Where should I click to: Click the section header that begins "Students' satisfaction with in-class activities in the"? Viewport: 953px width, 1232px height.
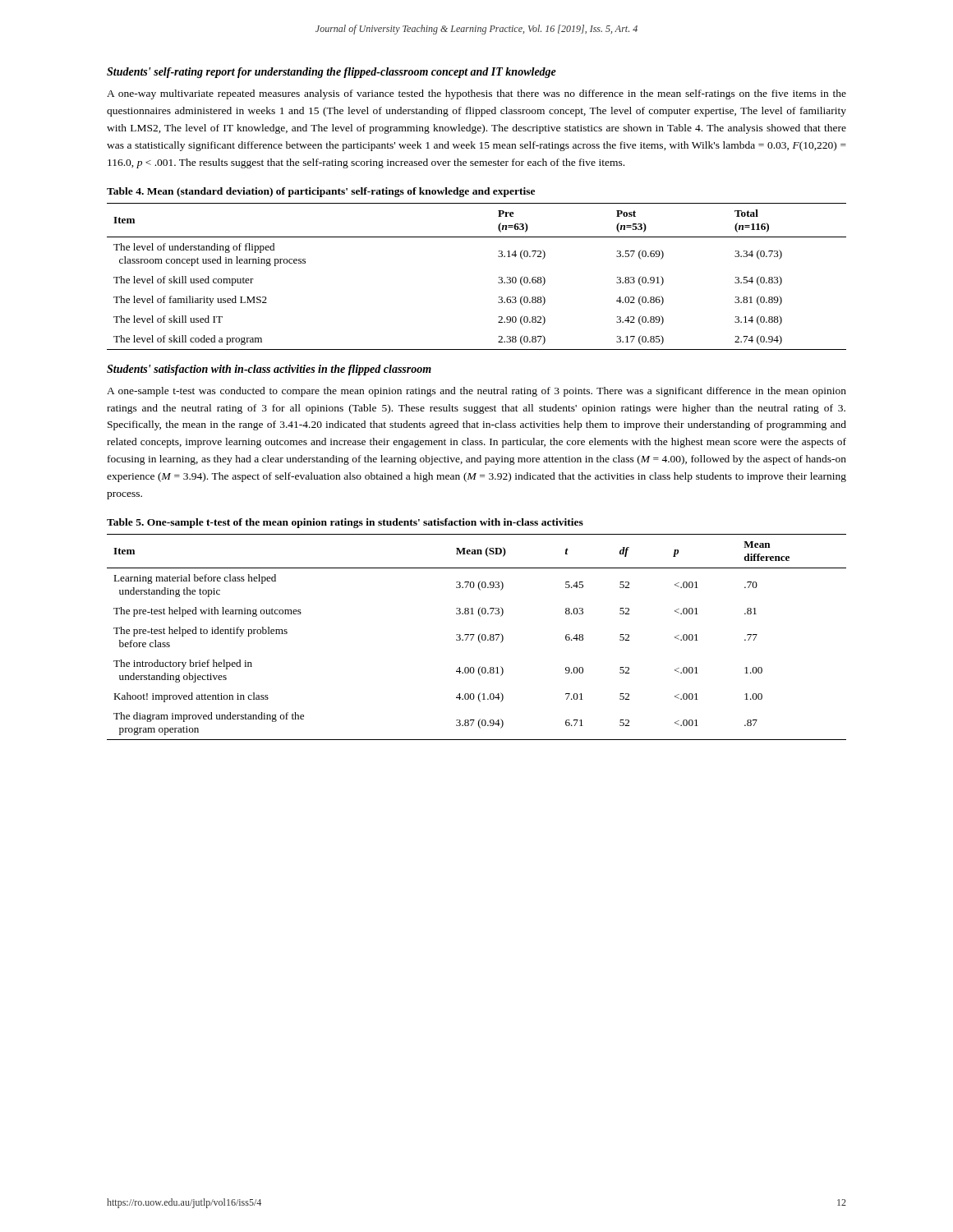pos(269,369)
